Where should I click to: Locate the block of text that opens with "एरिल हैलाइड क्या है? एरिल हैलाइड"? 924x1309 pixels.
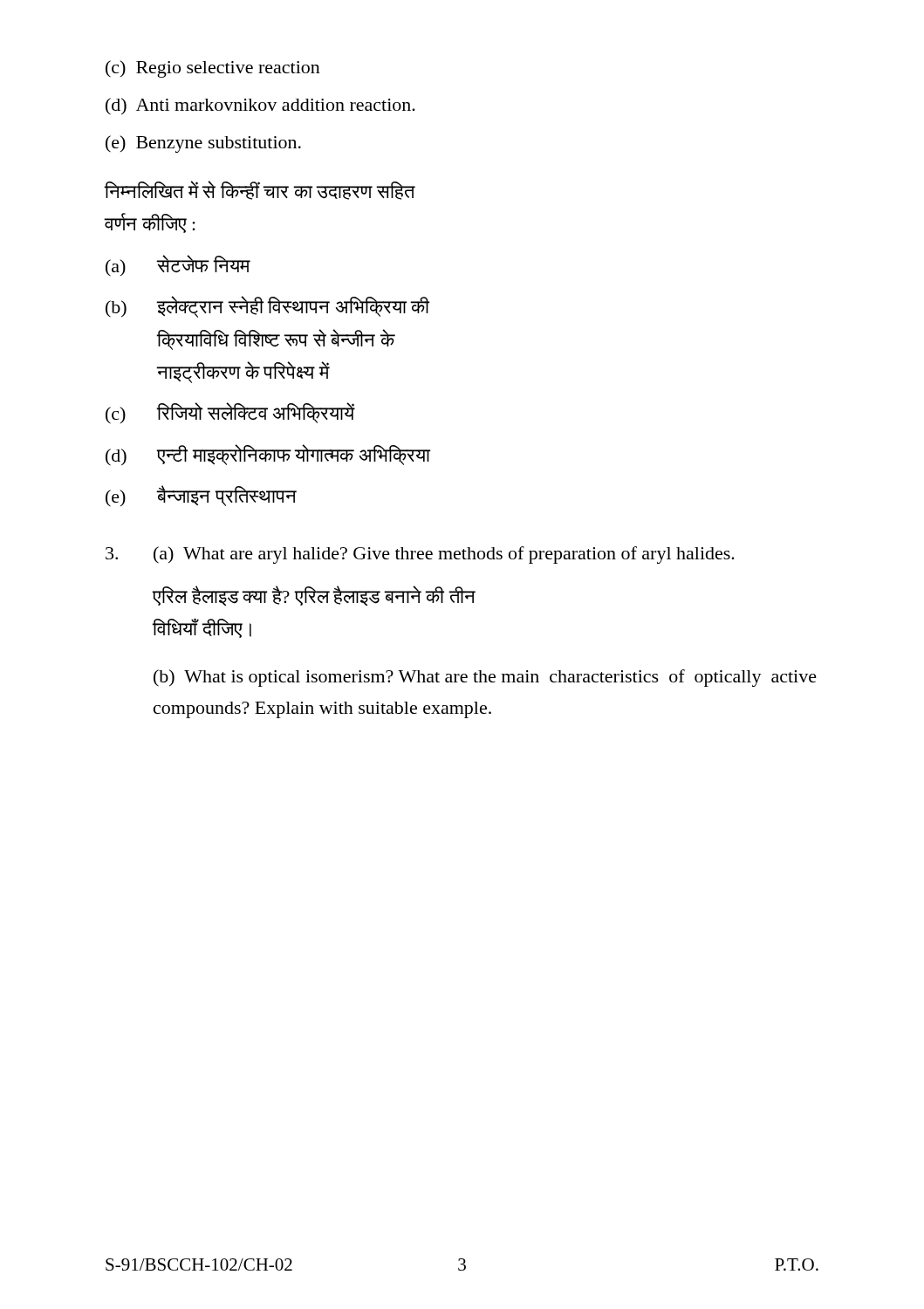[314, 612]
